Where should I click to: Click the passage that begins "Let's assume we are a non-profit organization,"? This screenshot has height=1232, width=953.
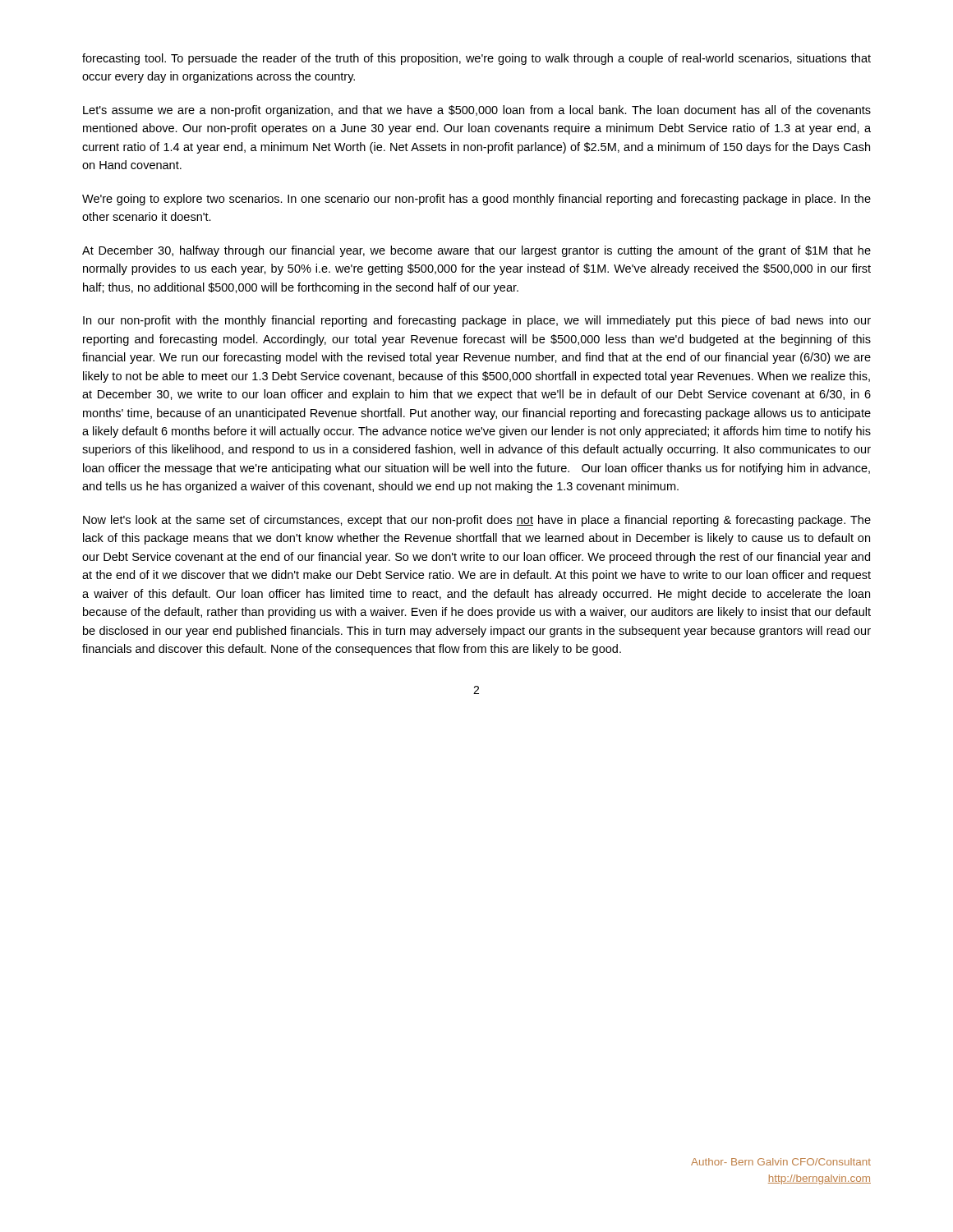click(476, 138)
